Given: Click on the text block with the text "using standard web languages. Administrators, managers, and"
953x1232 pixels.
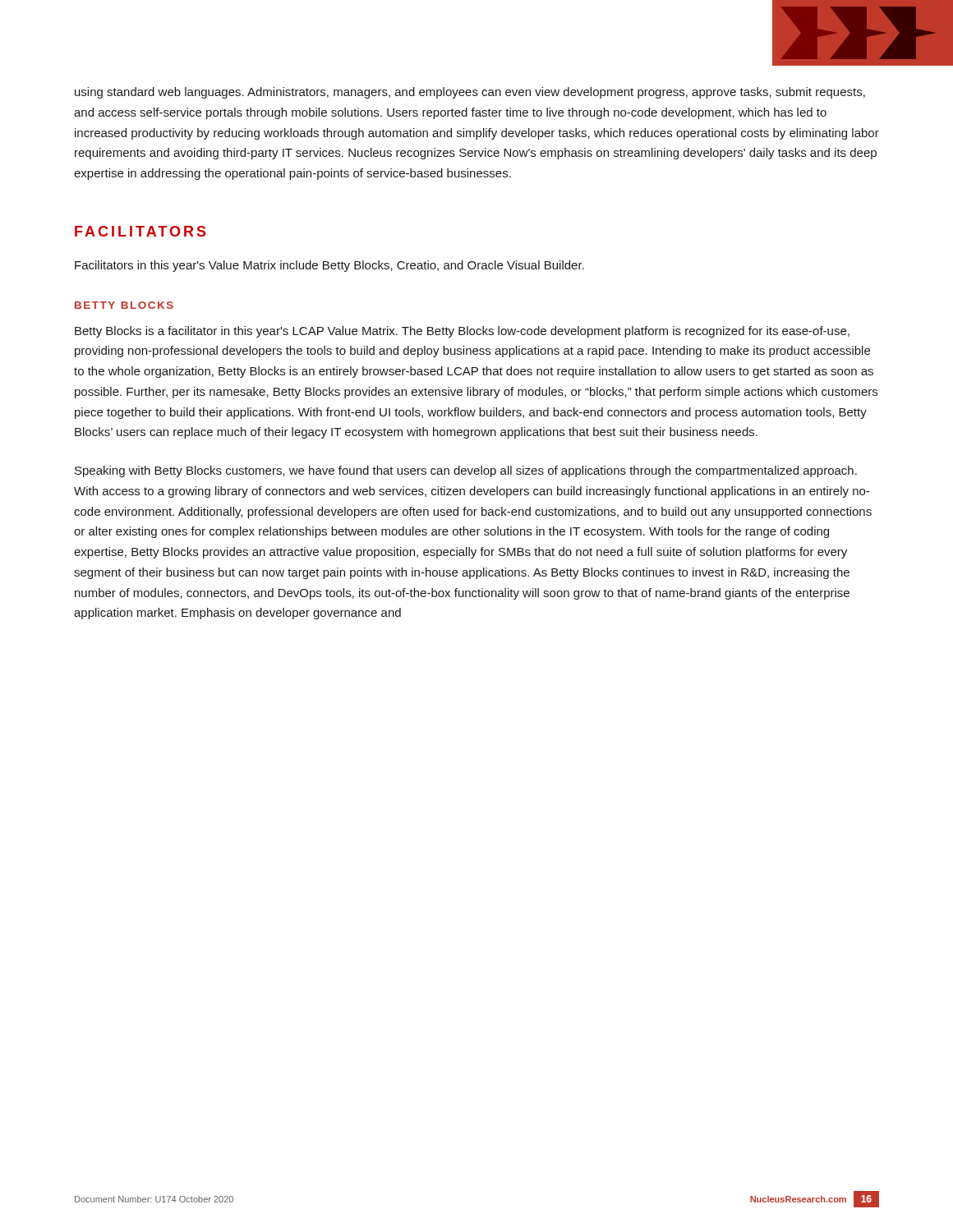Looking at the screenshot, I should pyautogui.click(x=476, y=132).
